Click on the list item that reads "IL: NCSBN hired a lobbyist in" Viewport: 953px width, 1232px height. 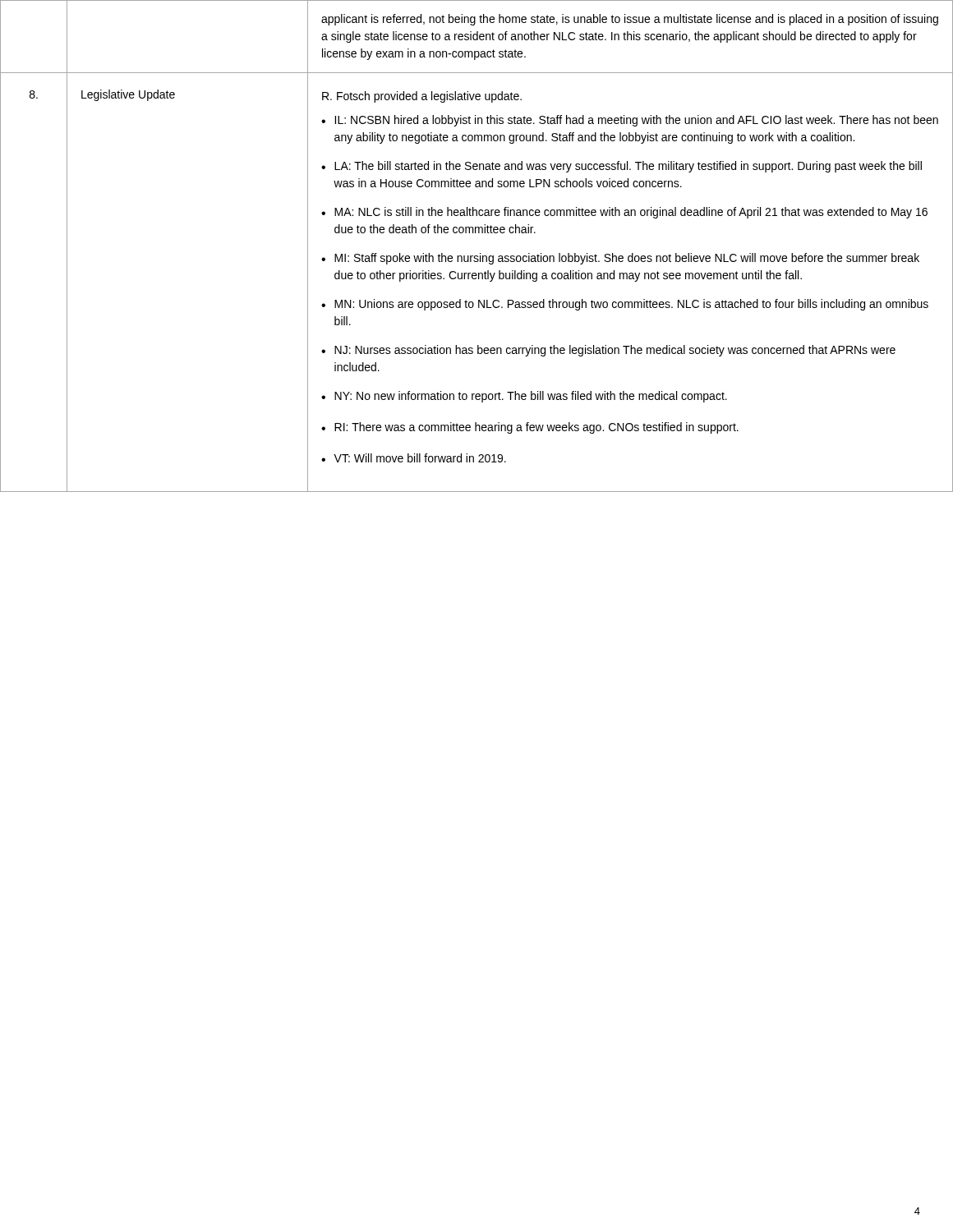coord(637,129)
